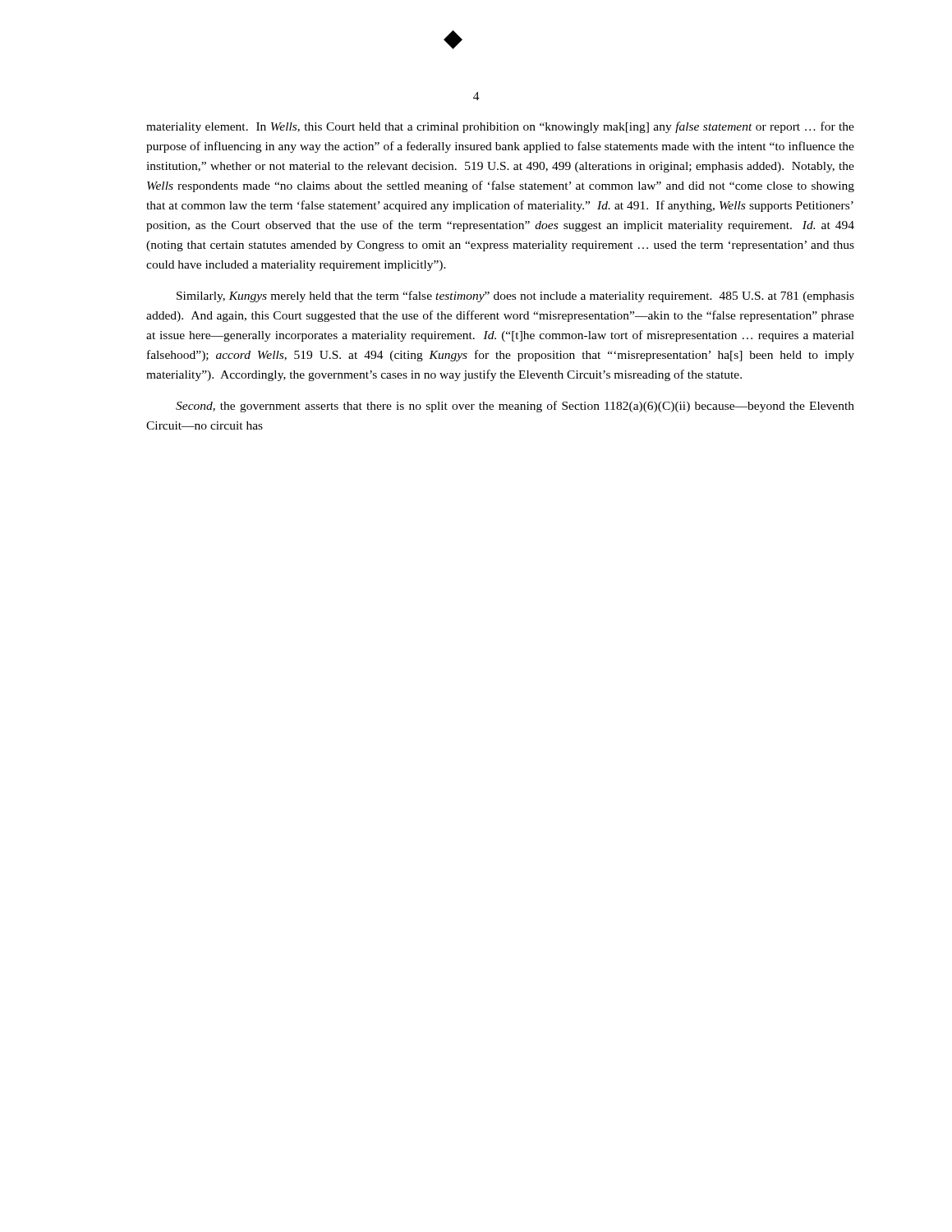
Task: Find the text block that reads "Similarly, Kungys merely held that the"
Action: coord(500,335)
